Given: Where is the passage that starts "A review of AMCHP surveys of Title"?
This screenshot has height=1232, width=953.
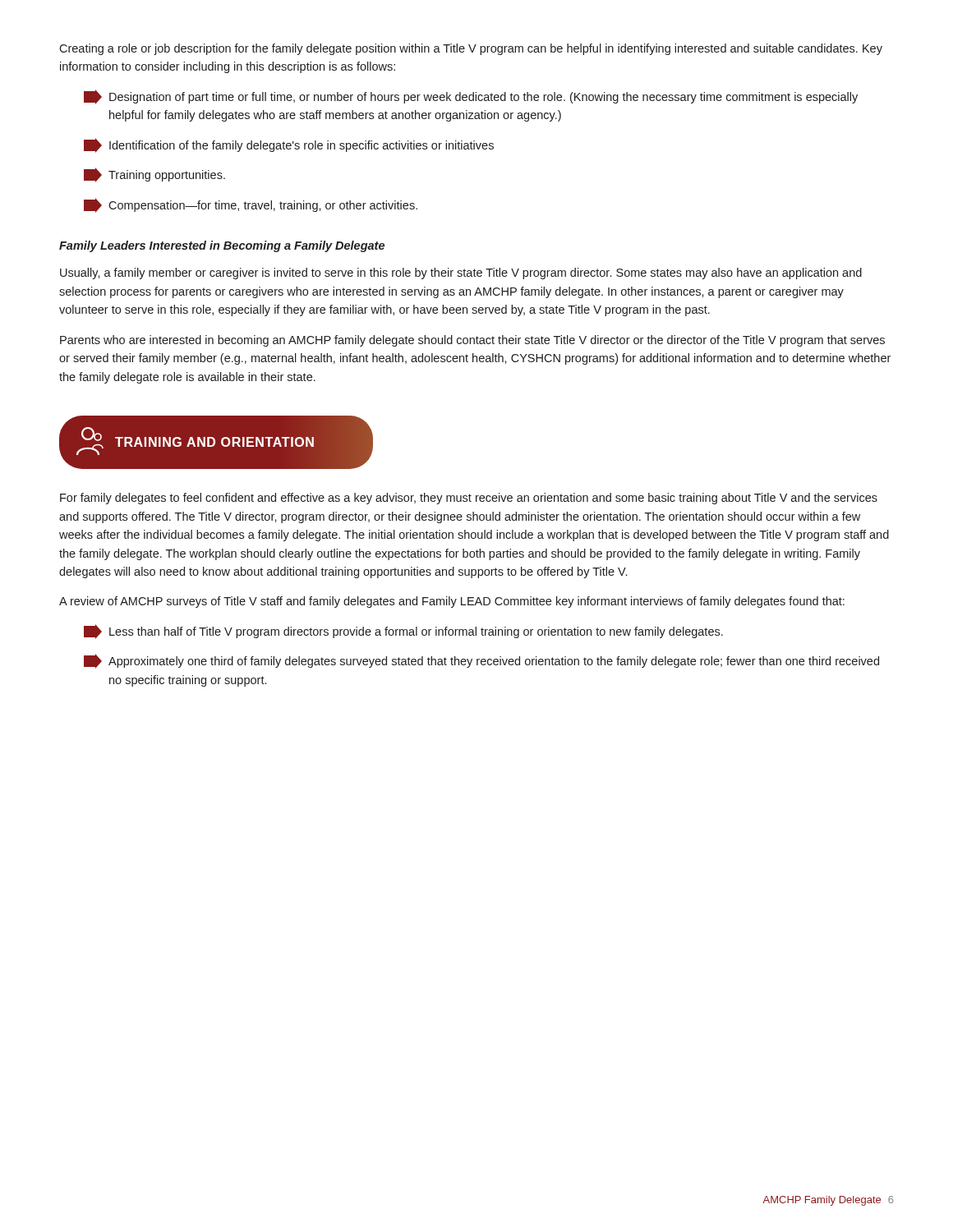Looking at the screenshot, I should click(x=452, y=602).
